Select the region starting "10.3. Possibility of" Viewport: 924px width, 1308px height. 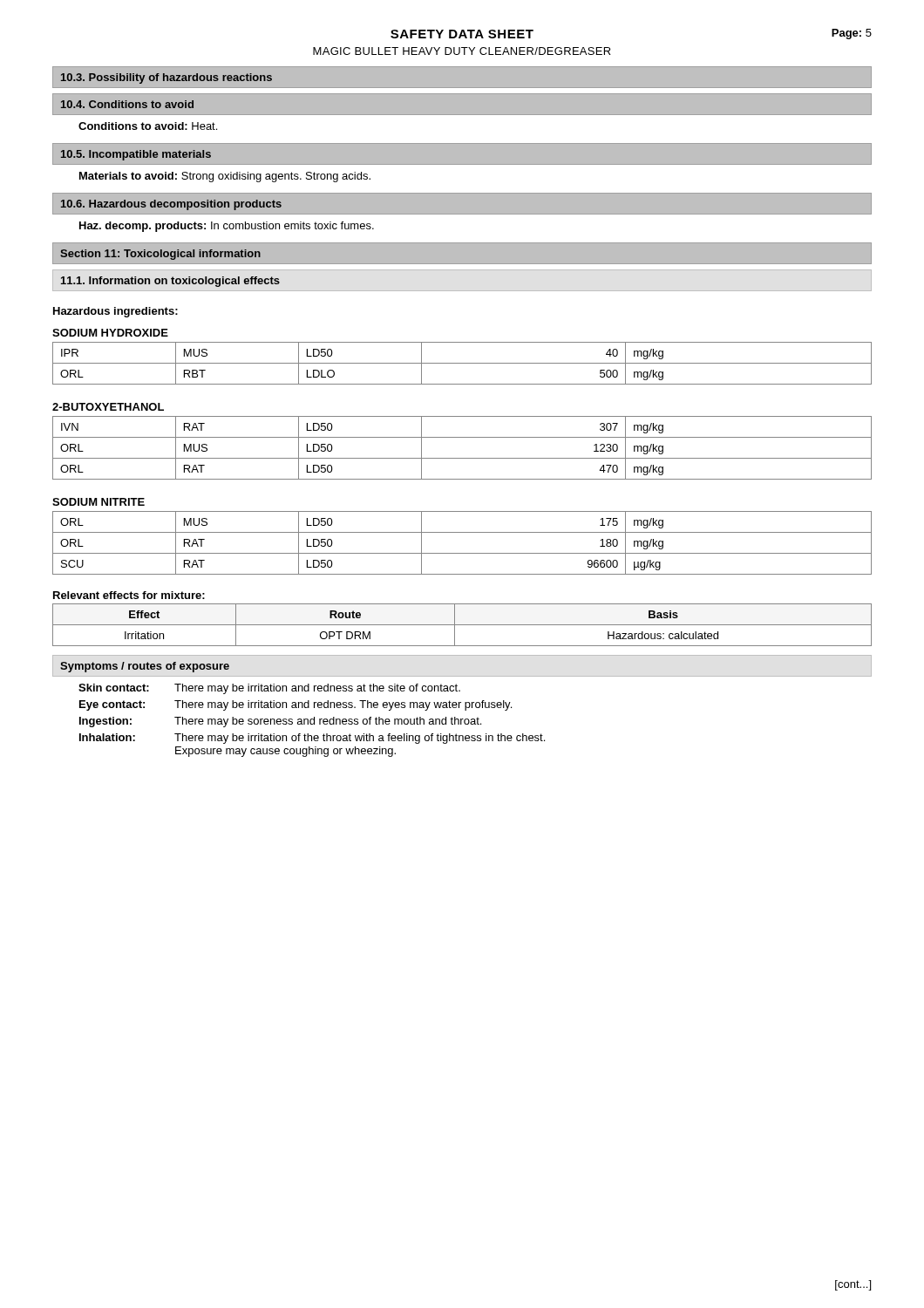[x=166, y=77]
